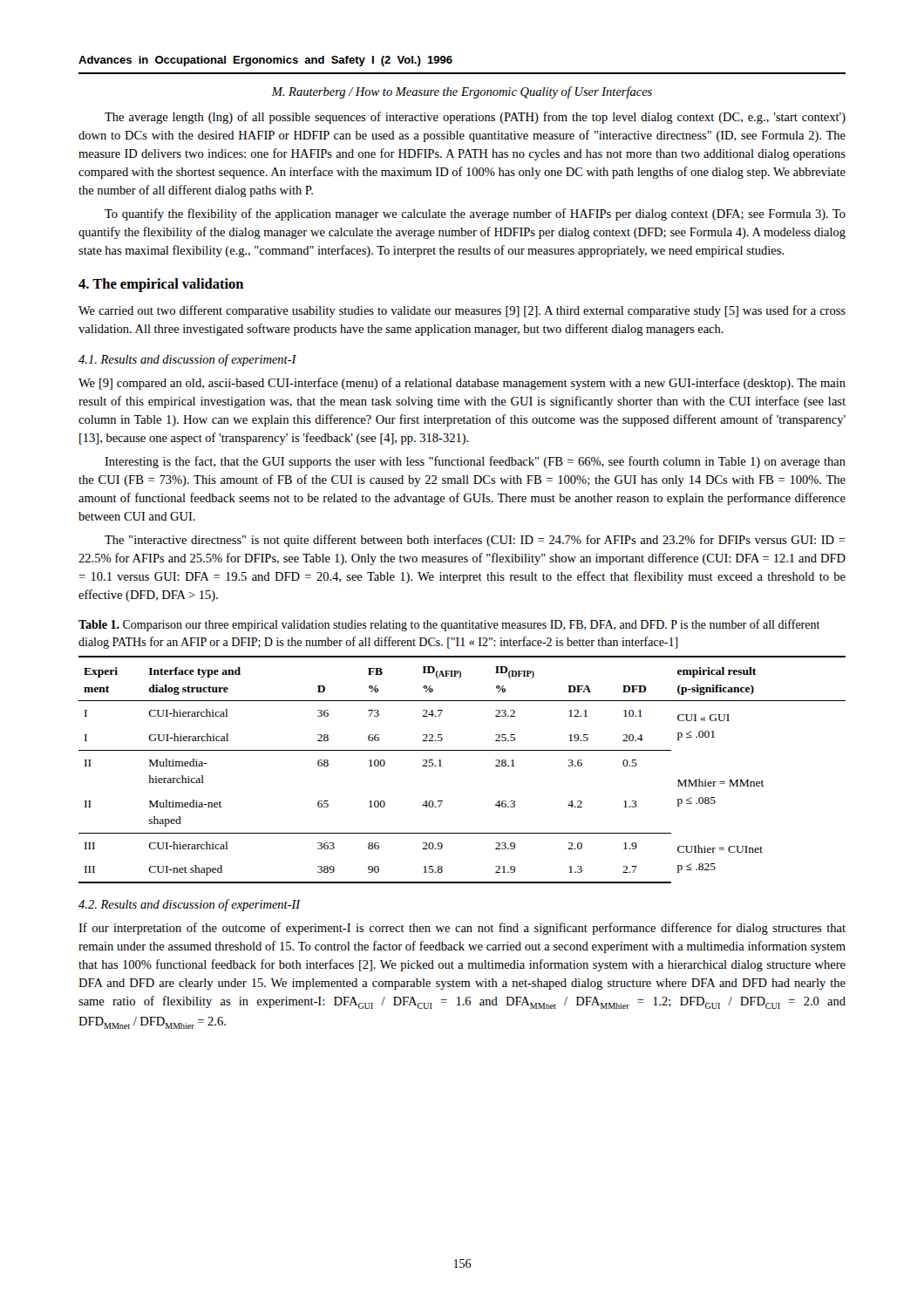924x1308 pixels.
Task: Click the passage that begins "We carried out two"
Action: tap(462, 320)
